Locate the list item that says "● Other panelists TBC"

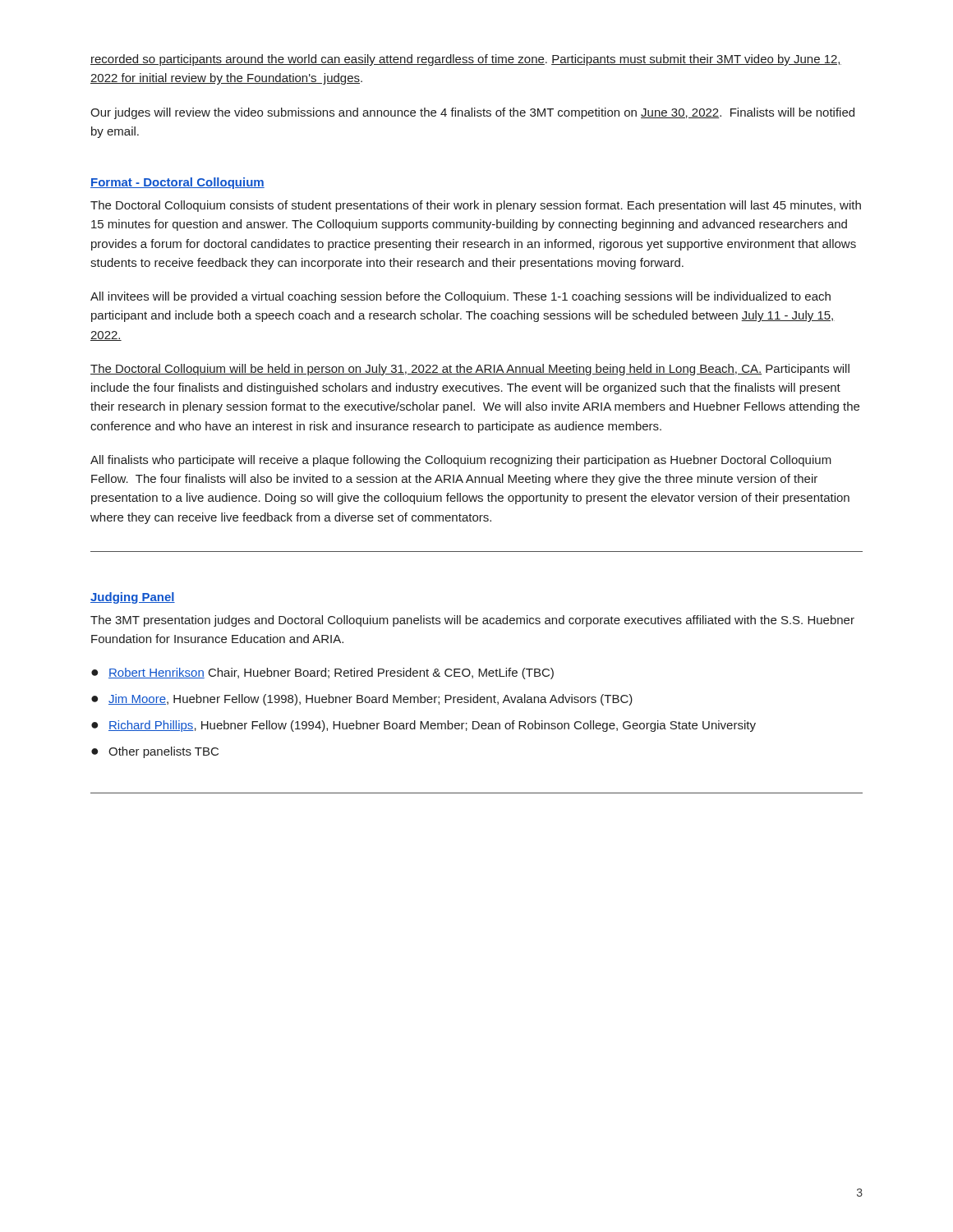tap(155, 752)
